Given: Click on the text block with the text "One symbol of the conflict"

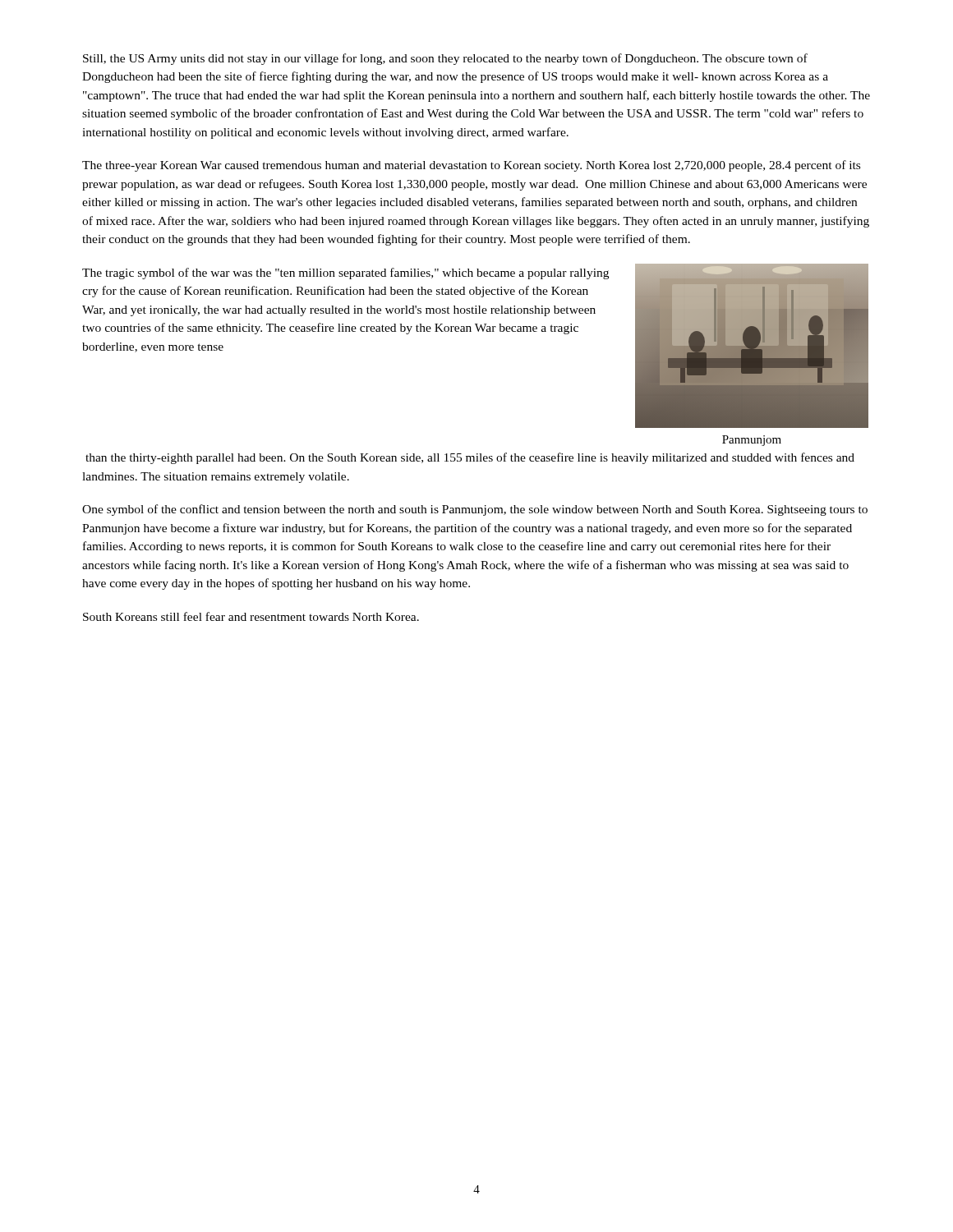Looking at the screenshot, I should tap(475, 546).
